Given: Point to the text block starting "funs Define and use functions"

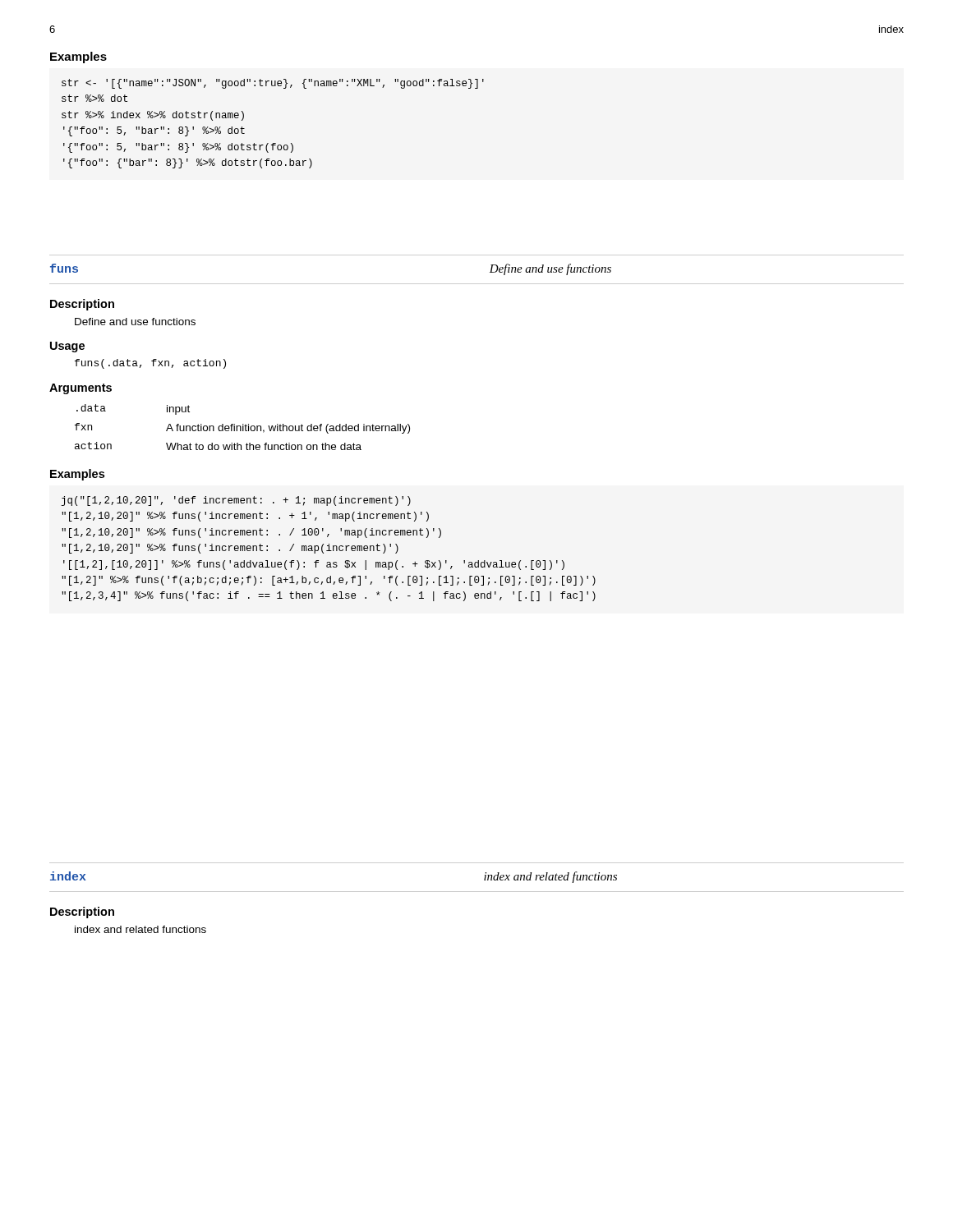Looking at the screenshot, I should pyautogui.click(x=61, y=271).
